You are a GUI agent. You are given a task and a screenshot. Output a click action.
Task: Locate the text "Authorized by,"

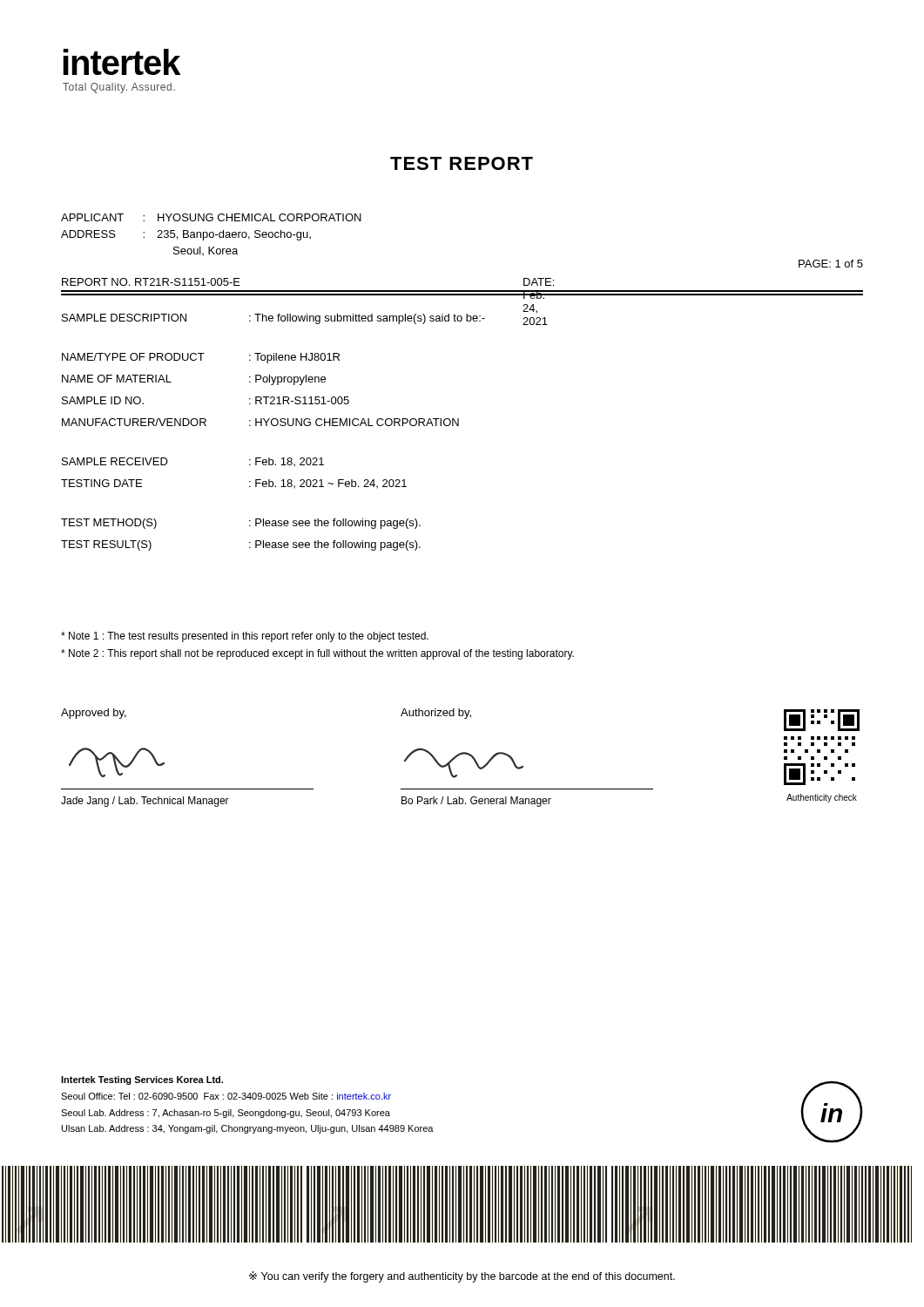point(436,712)
